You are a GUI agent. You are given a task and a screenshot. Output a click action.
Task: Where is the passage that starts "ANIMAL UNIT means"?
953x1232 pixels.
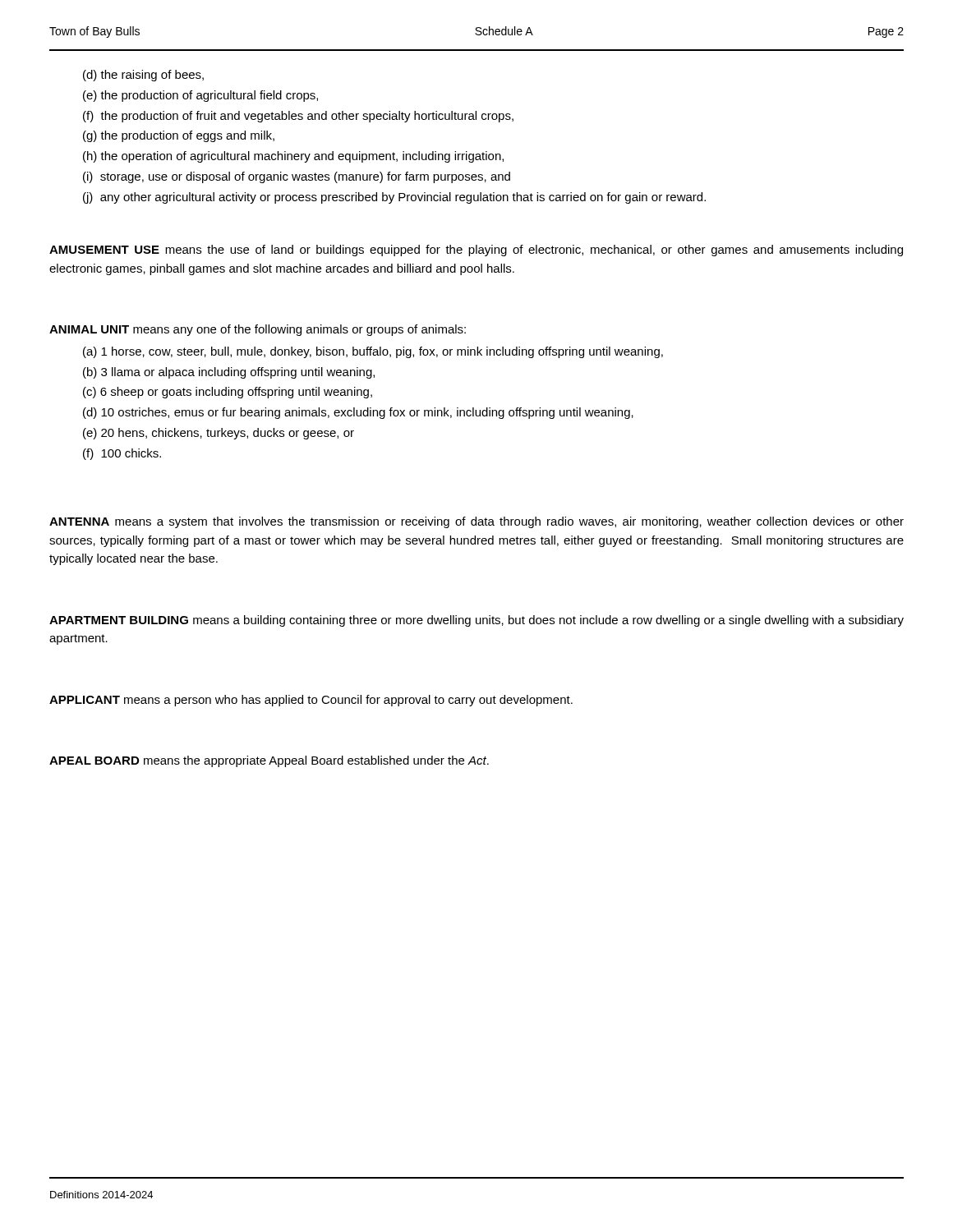point(258,330)
